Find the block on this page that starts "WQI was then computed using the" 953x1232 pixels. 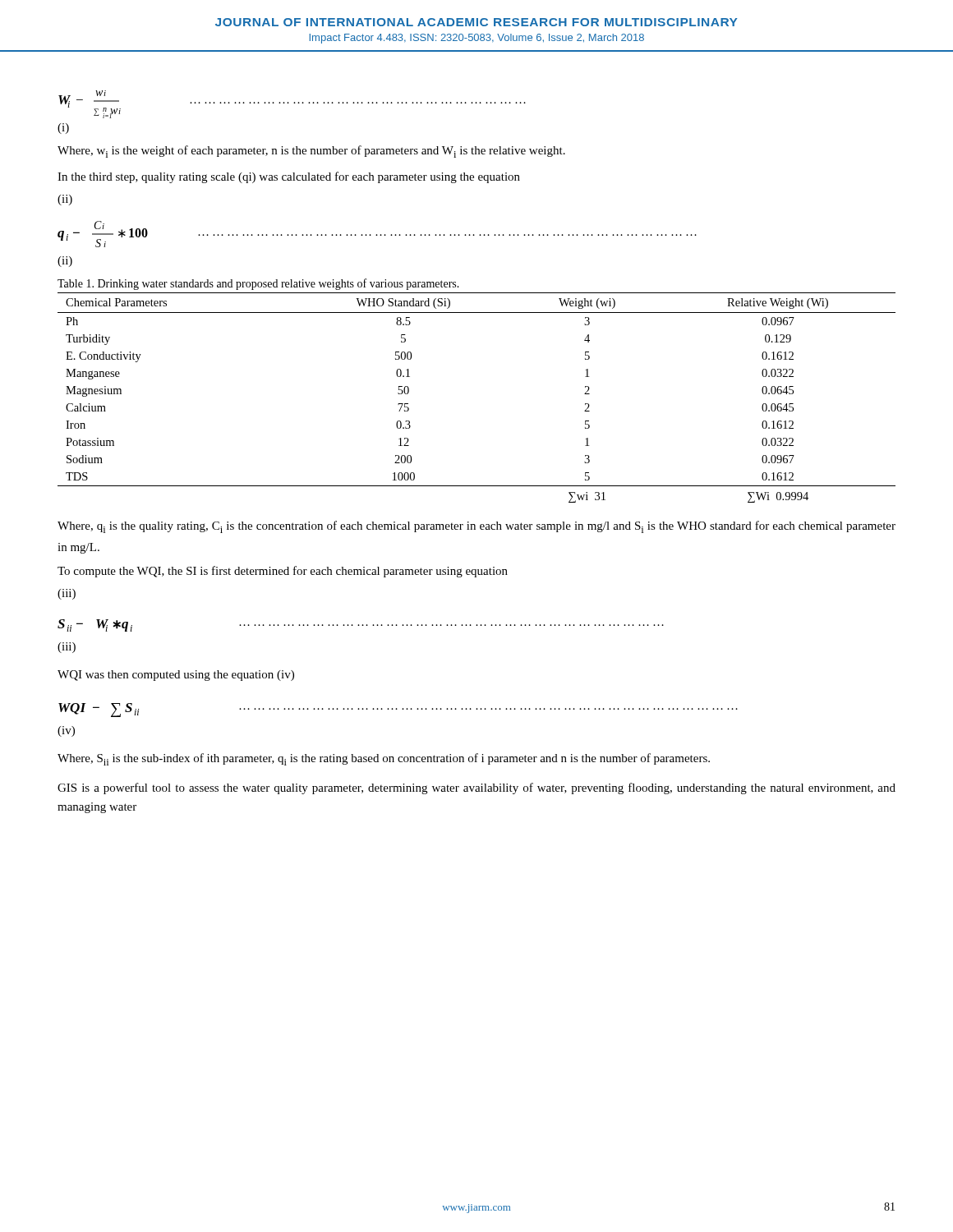(176, 674)
